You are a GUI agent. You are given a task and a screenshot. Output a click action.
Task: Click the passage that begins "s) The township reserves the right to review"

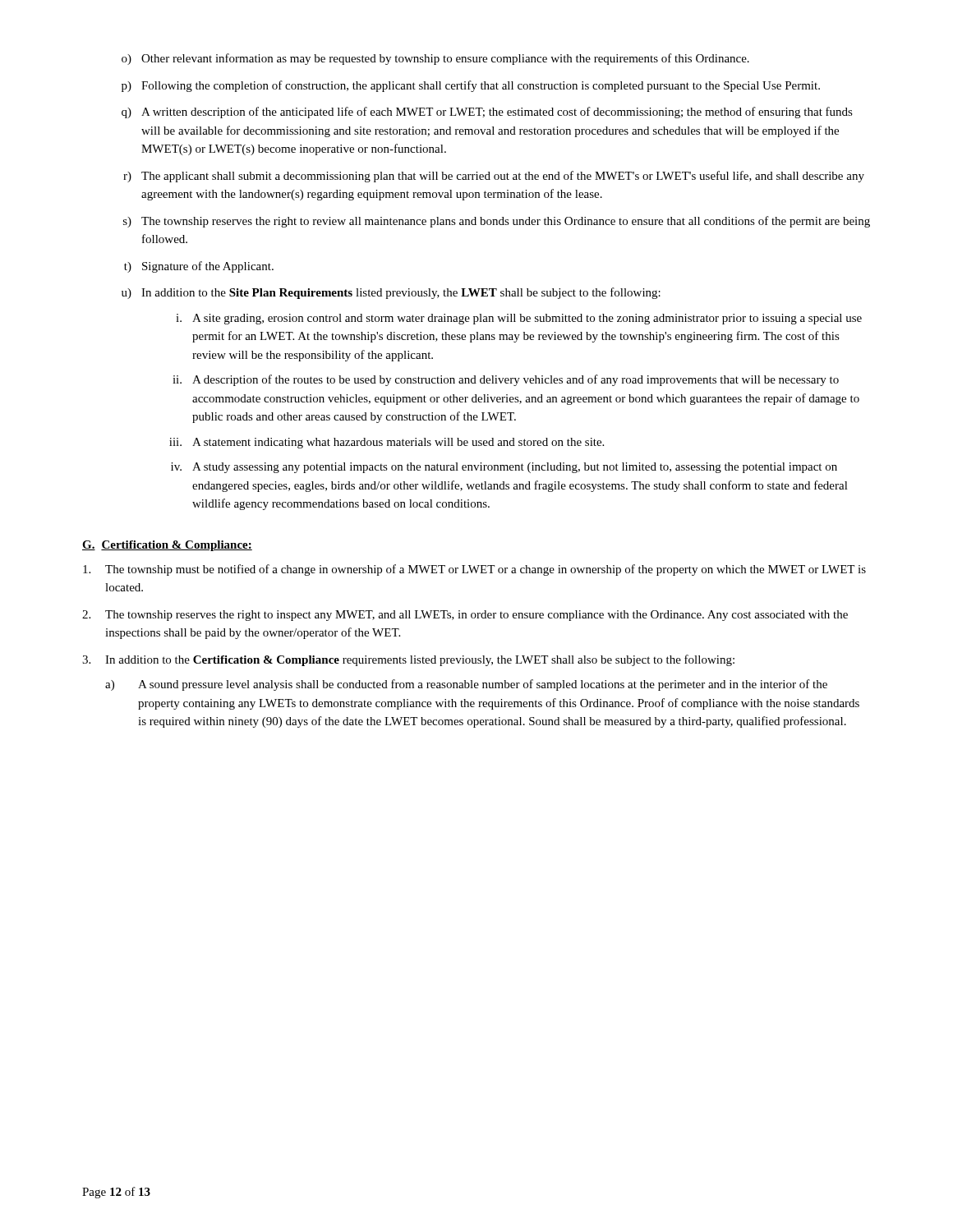(x=476, y=230)
